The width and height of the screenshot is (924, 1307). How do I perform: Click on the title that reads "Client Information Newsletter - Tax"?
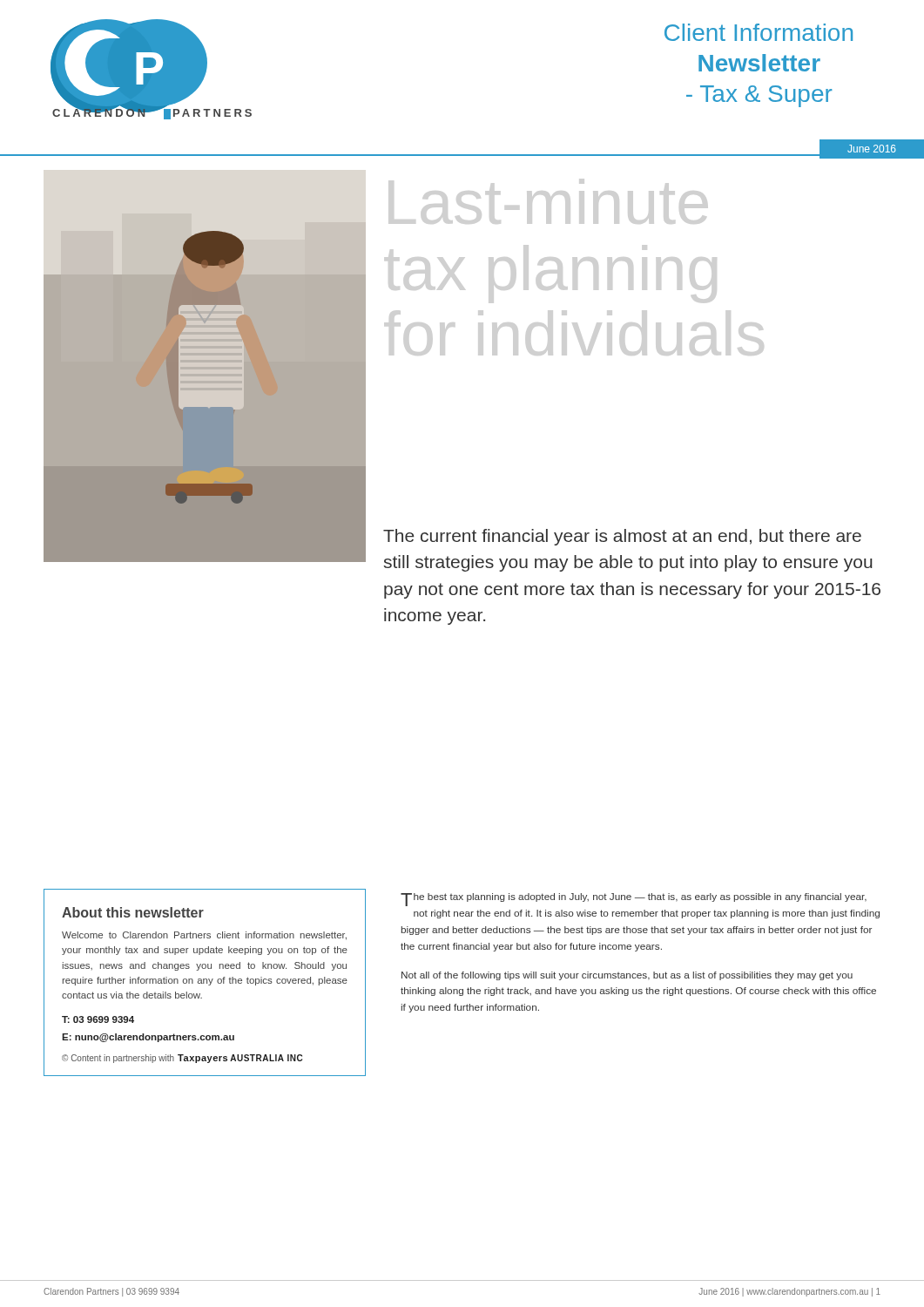click(x=759, y=63)
